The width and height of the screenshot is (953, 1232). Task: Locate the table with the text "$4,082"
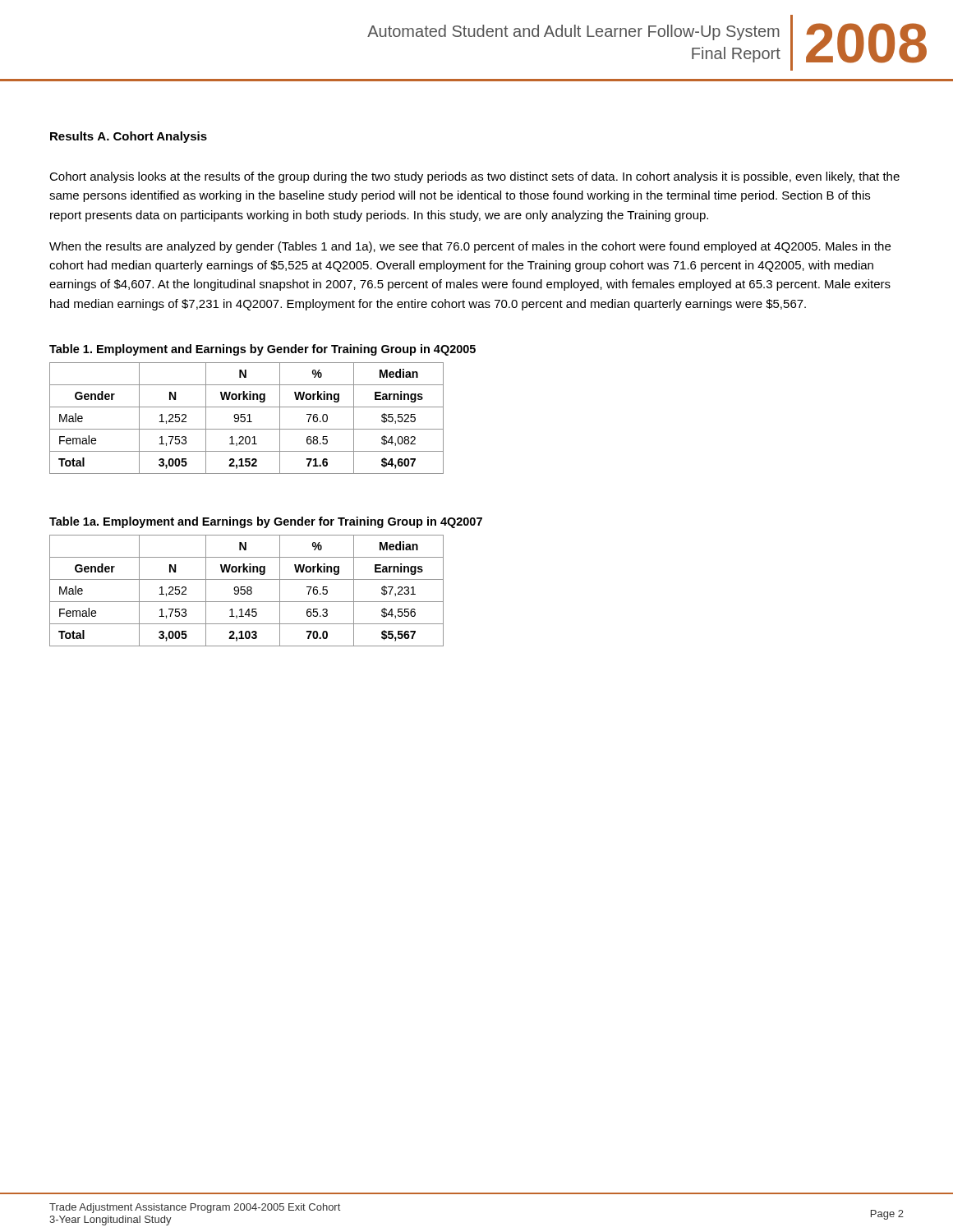476,418
